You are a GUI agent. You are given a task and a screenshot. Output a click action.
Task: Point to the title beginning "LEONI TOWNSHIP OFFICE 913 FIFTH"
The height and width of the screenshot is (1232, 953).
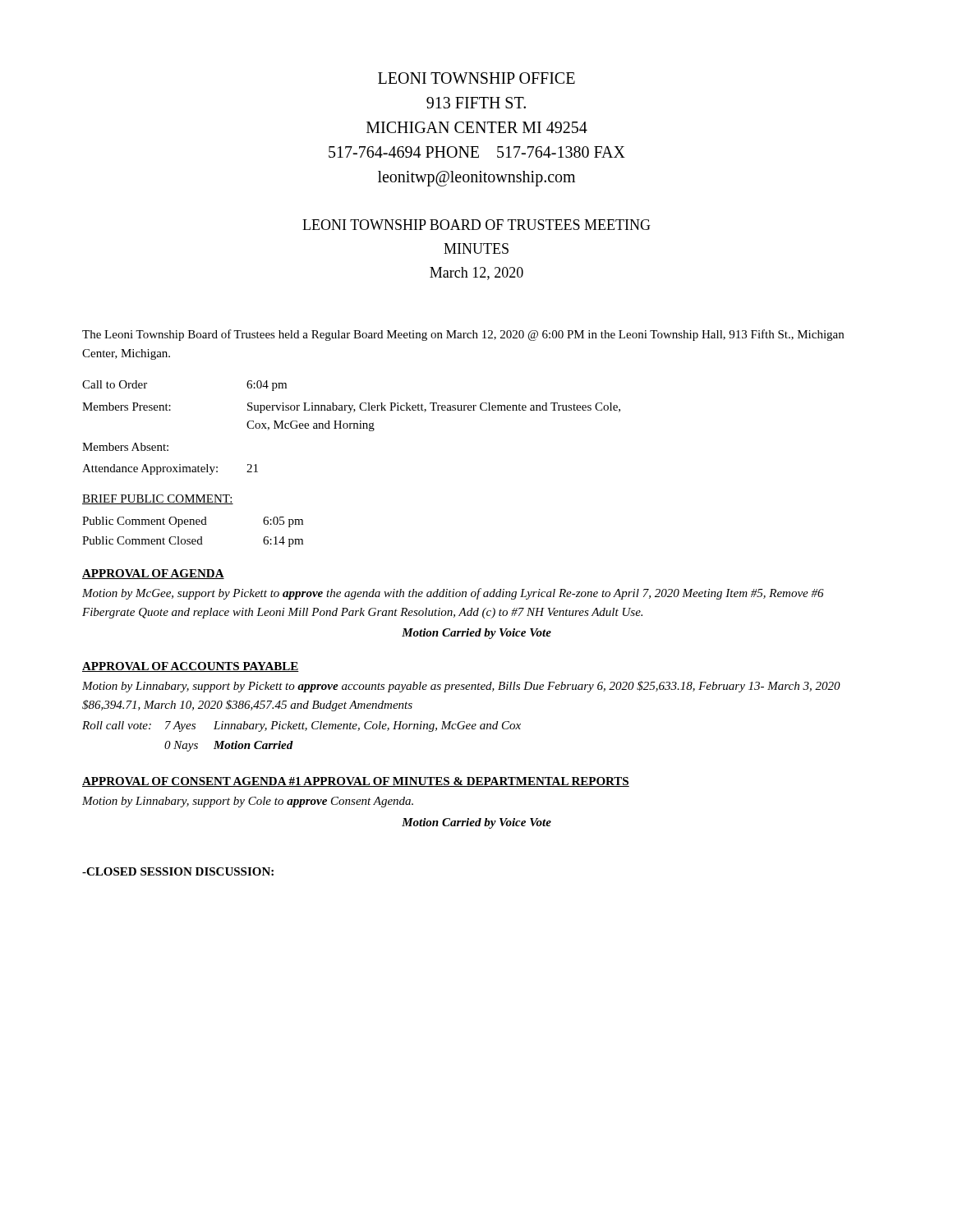pyautogui.click(x=476, y=127)
